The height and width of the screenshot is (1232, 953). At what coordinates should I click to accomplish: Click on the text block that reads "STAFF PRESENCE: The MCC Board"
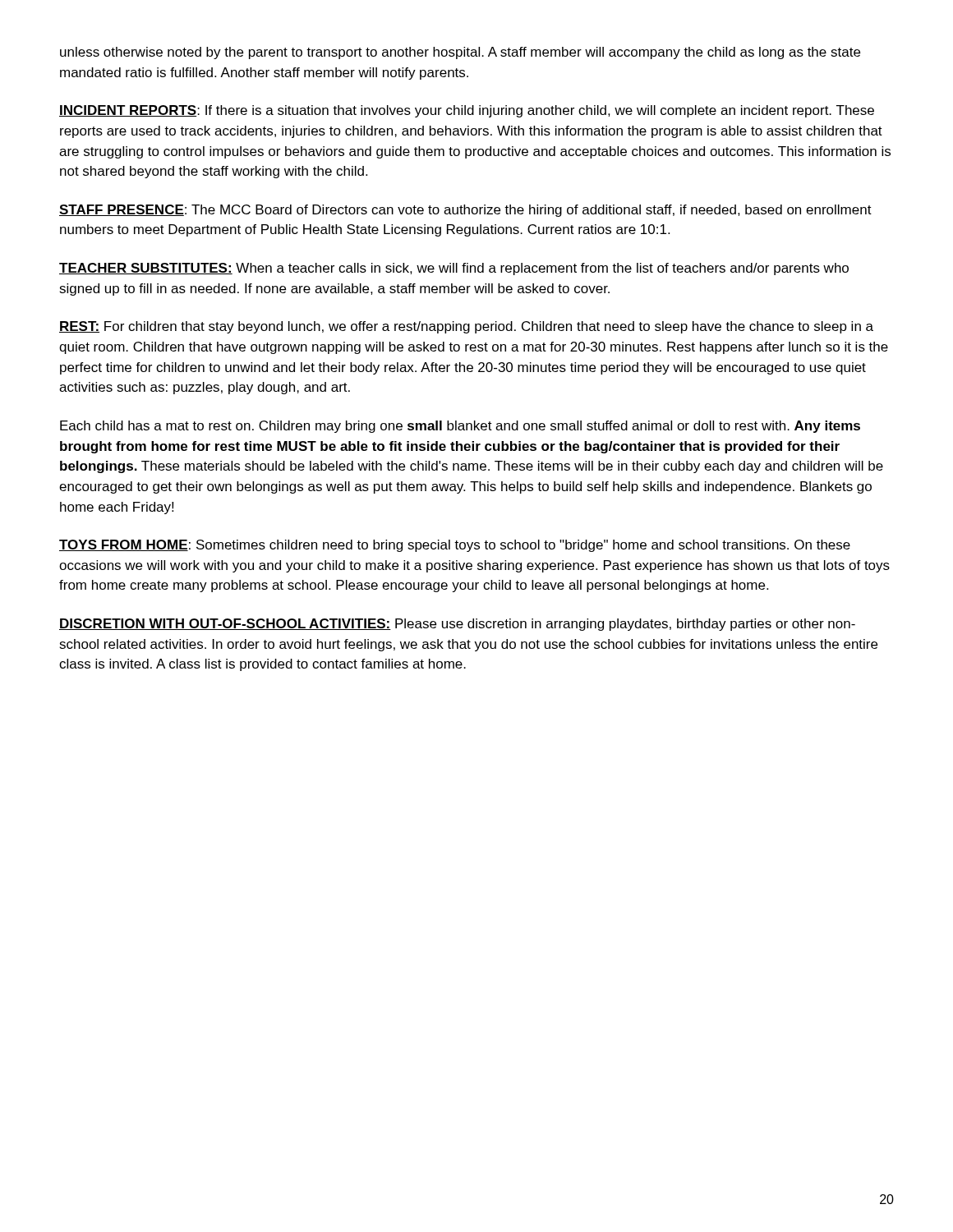pyautogui.click(x=465, y=220)
